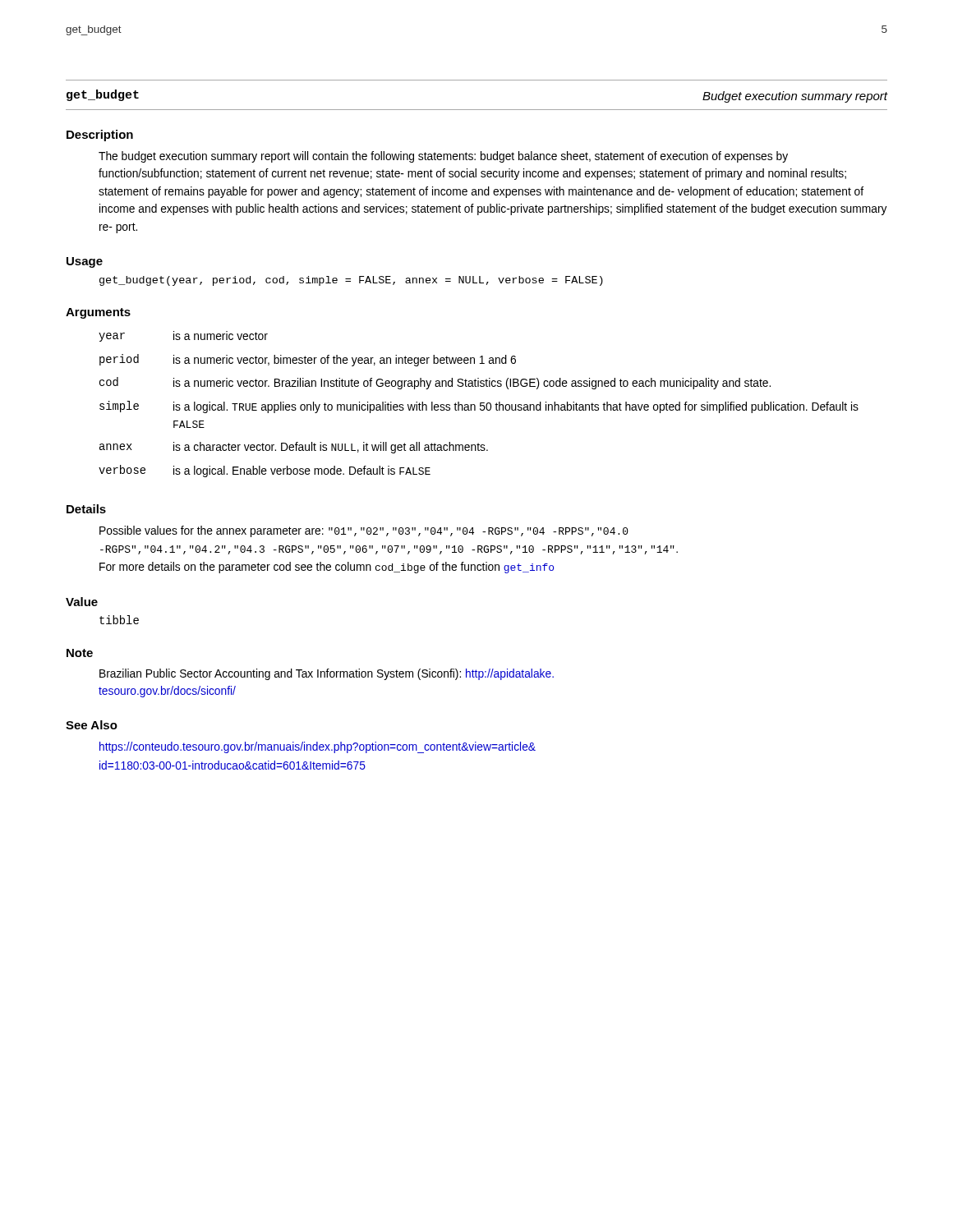
Task: Select the text block starting "Brazilian Public Sector Accounting"
Action: pos(327,683)
